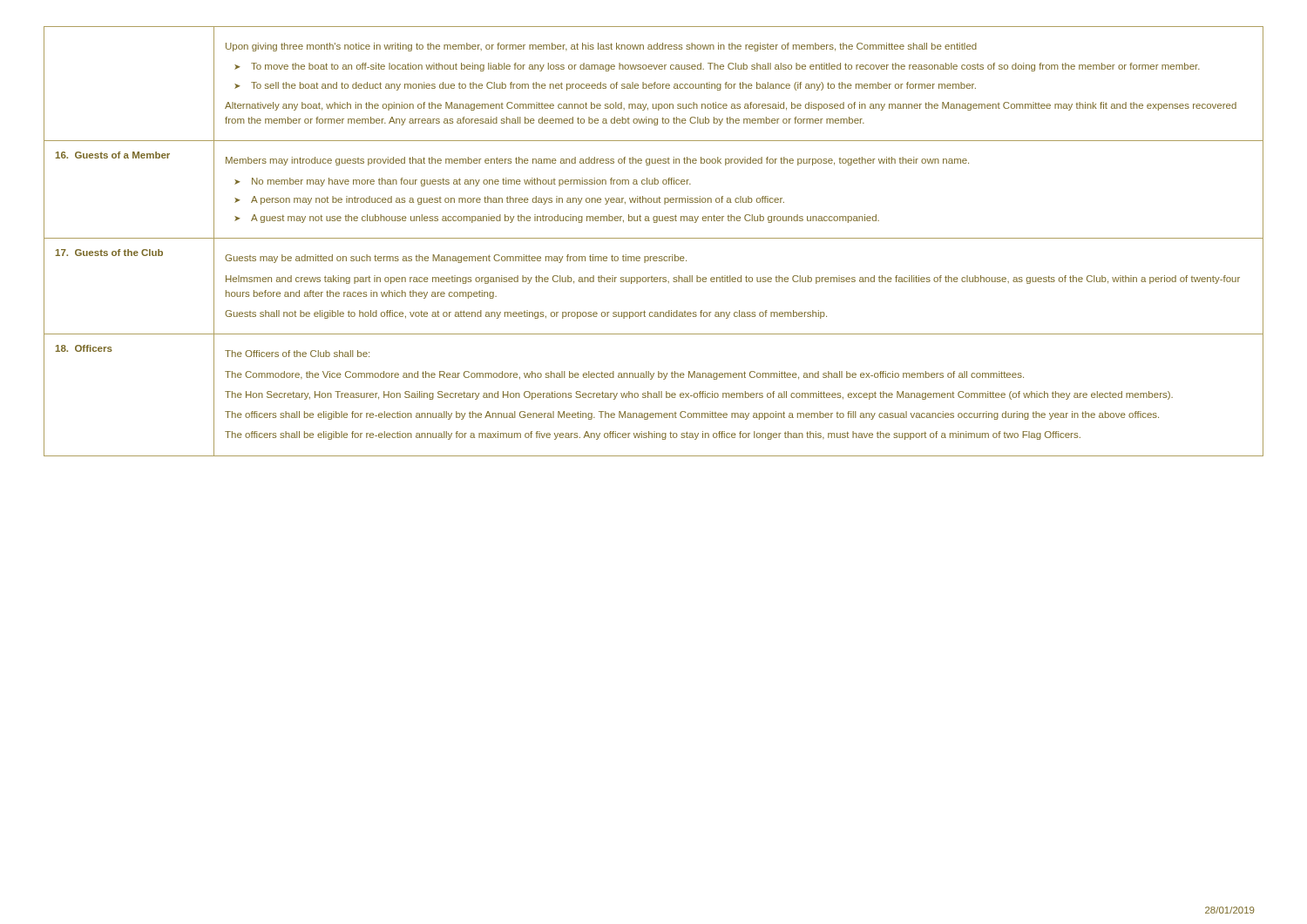Navigate to the text block starting "The Commodore, the"
1307x924 pixels.
[x=738, y=375]
